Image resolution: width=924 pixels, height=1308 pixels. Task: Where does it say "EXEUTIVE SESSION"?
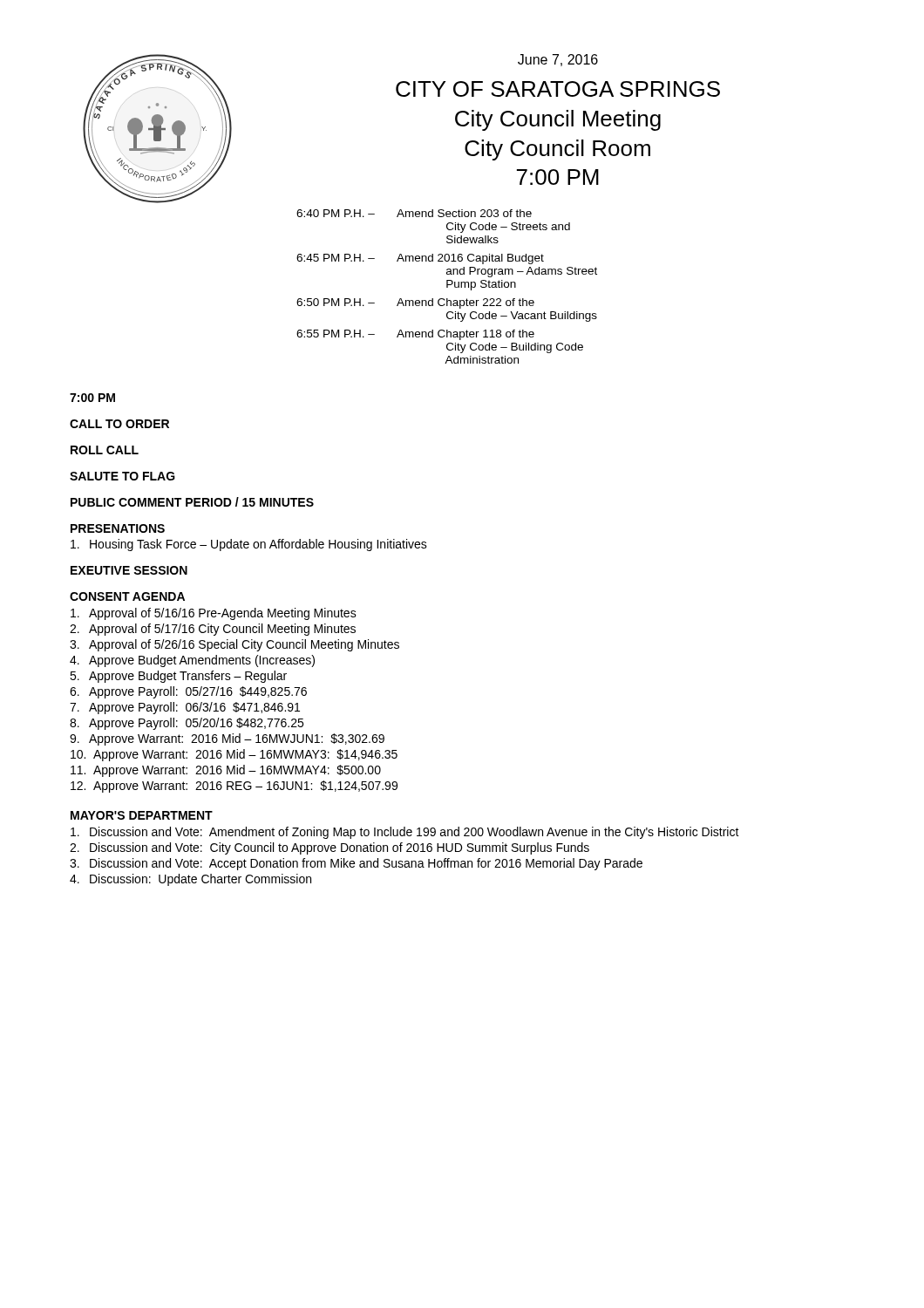pos(129,570)
